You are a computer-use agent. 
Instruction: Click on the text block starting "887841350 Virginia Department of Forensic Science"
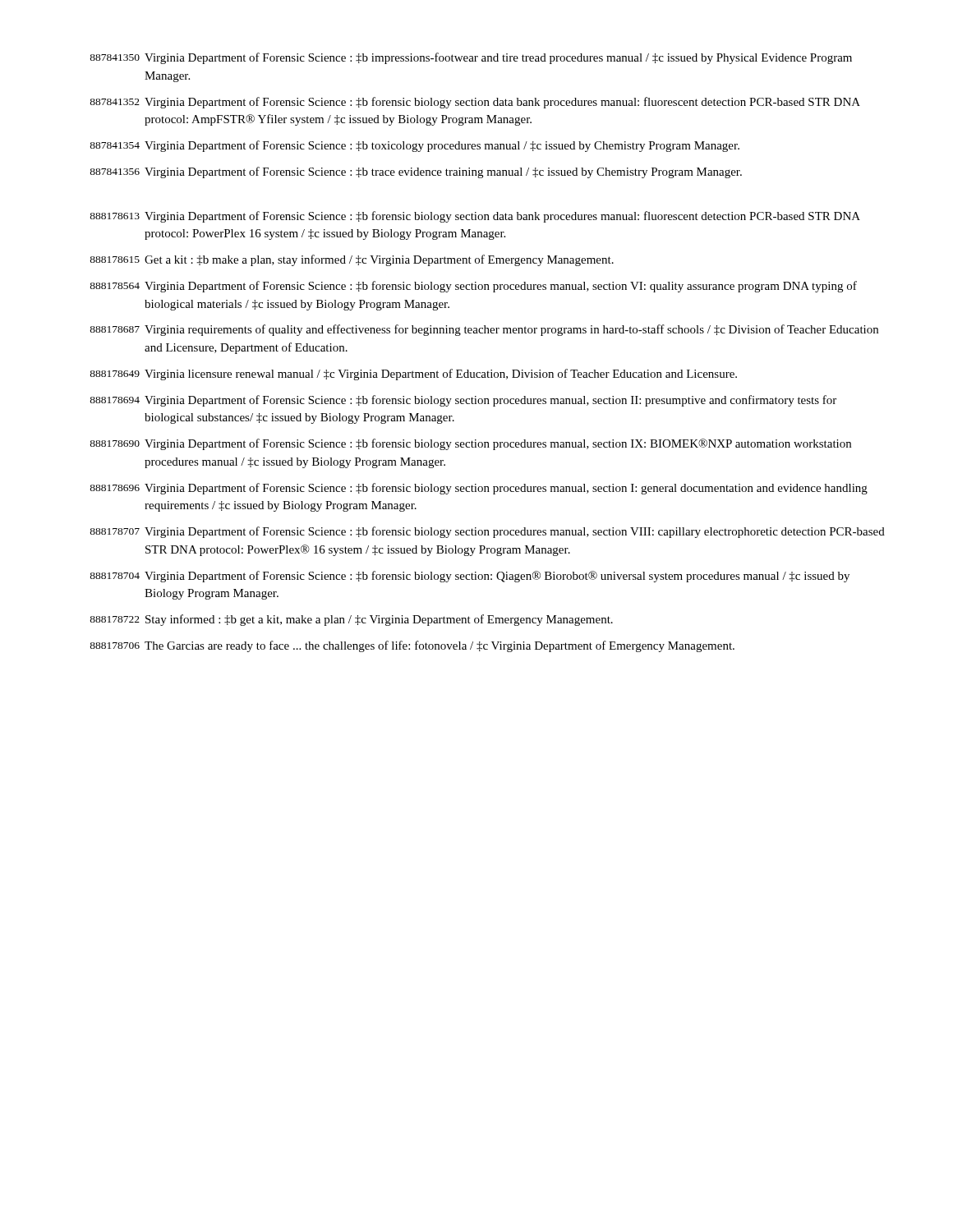coord(476,67)
